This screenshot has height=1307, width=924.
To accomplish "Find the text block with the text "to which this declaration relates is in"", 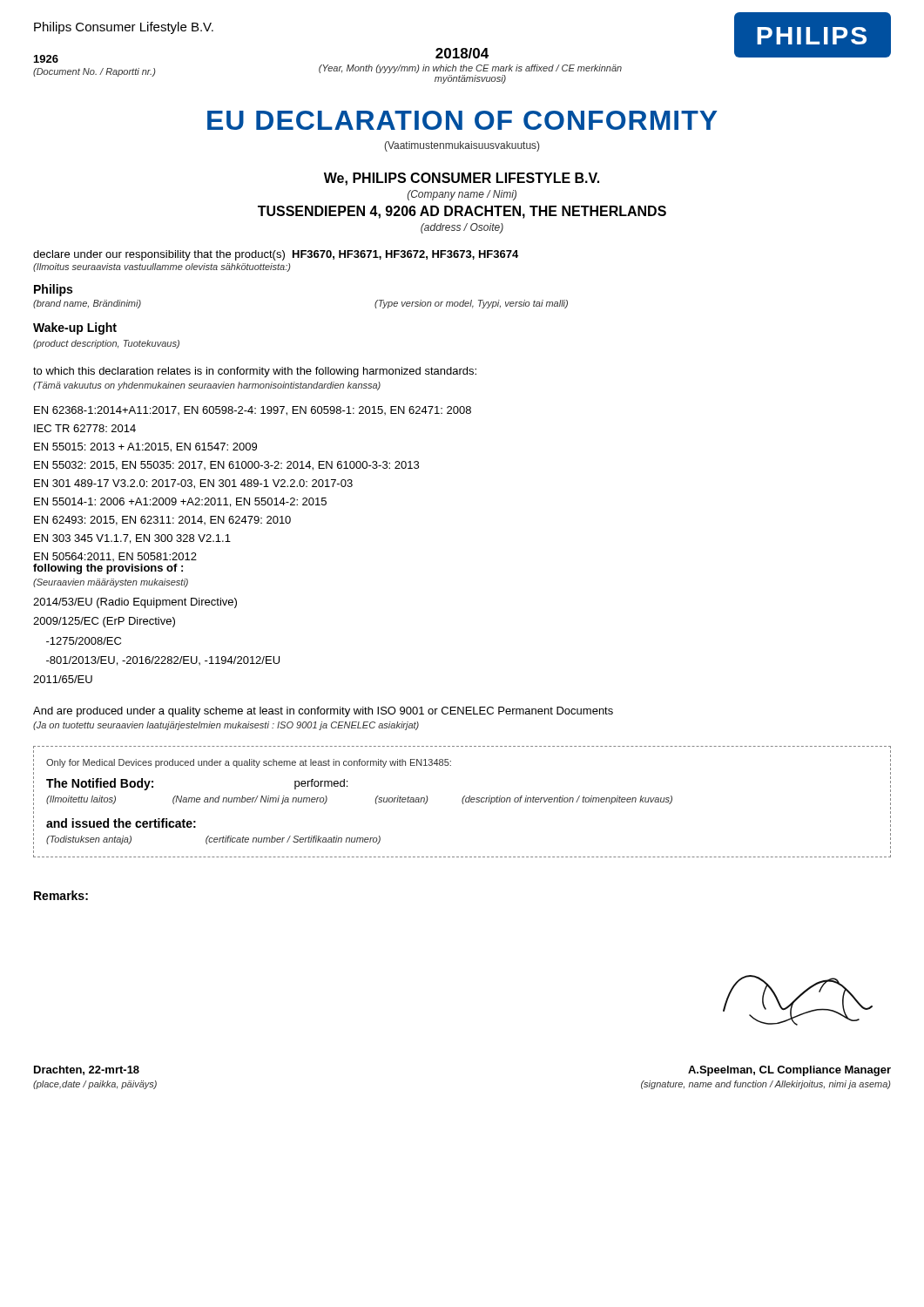I will (x=255, y=371).
